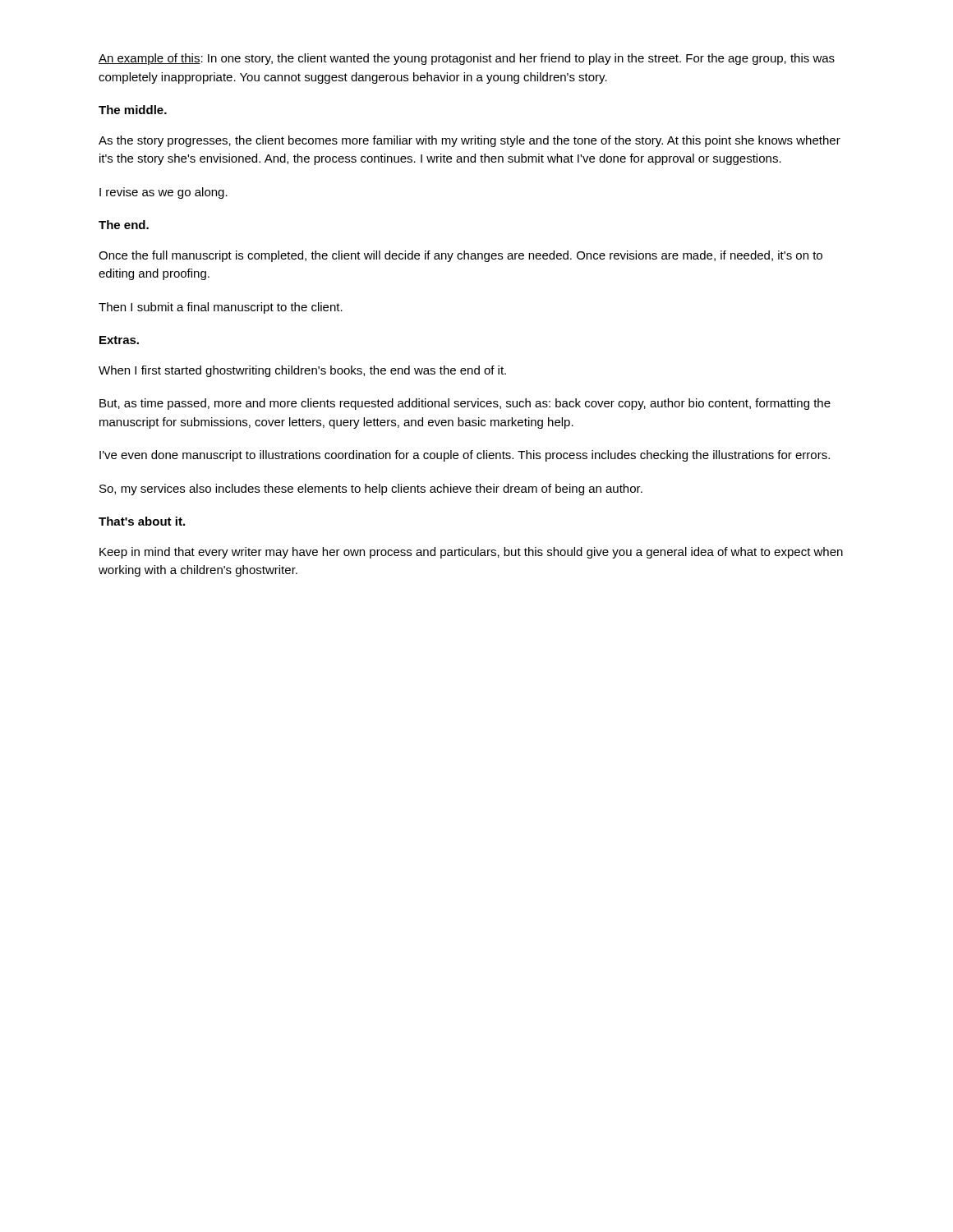953x1232 pixels.
Task: Find the text block containing "I revise as we go"
Action: coord(163,191)
